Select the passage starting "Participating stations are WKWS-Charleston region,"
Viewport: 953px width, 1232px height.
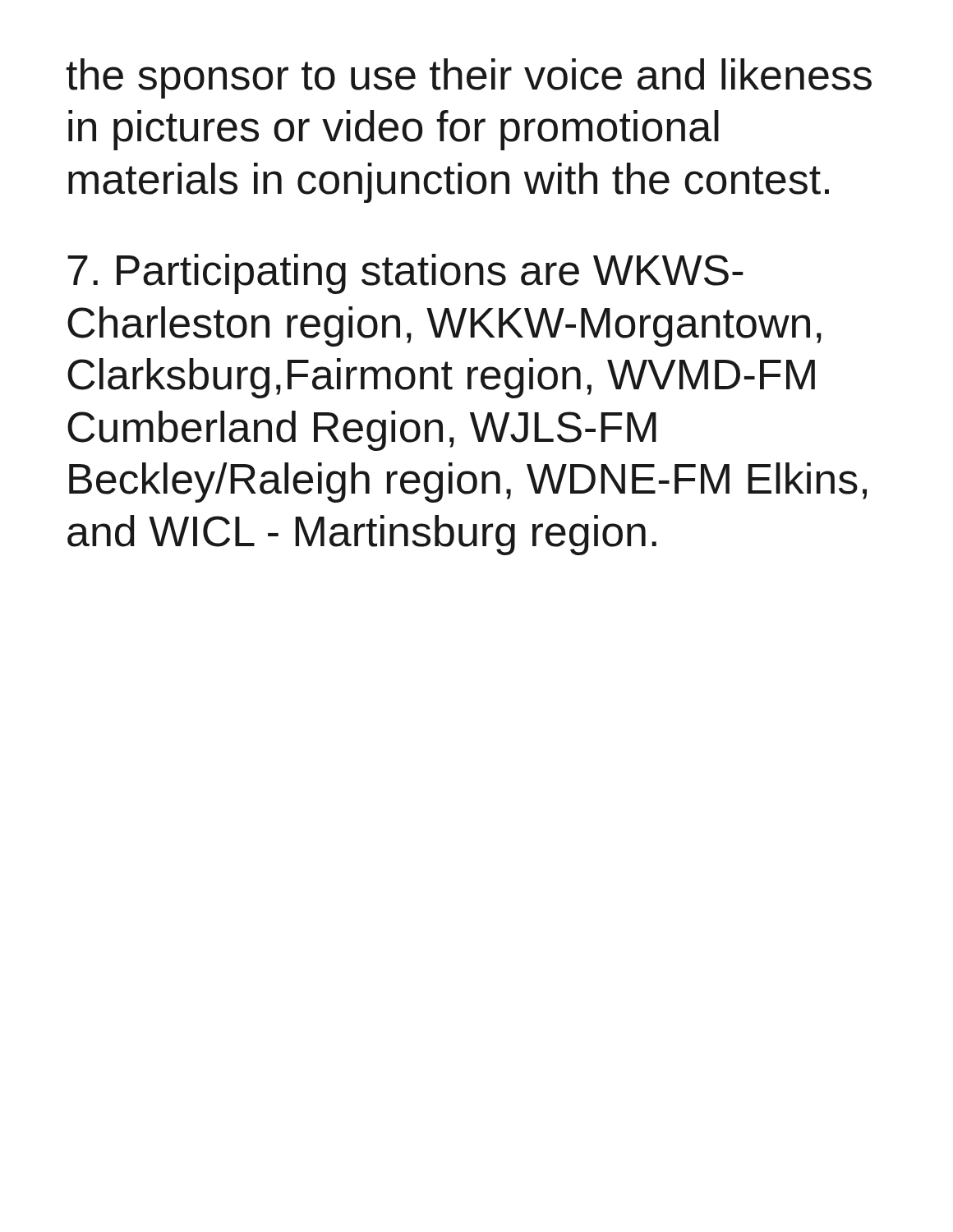tap(468, 401)
